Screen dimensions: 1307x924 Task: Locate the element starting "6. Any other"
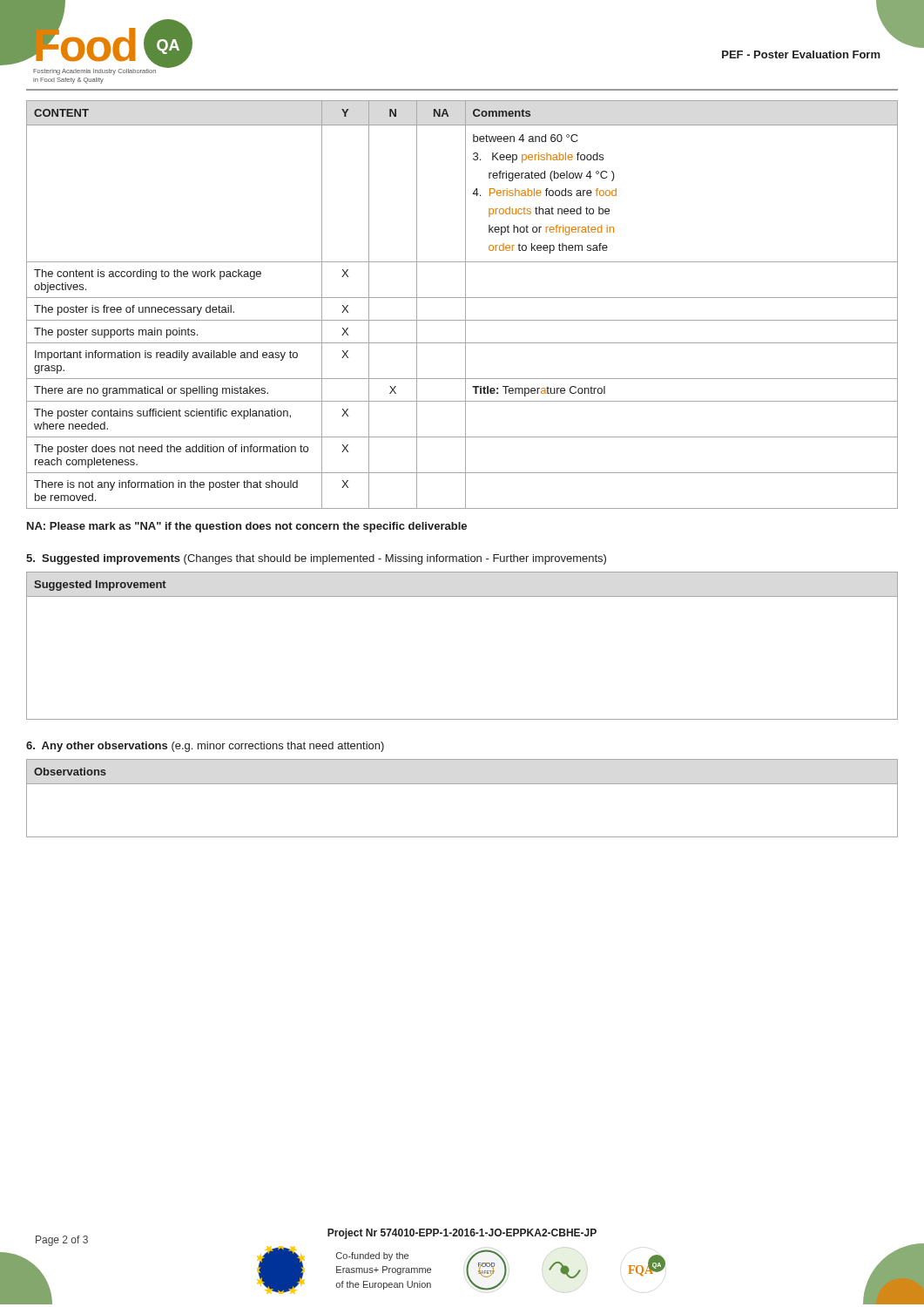pos(205,745)
